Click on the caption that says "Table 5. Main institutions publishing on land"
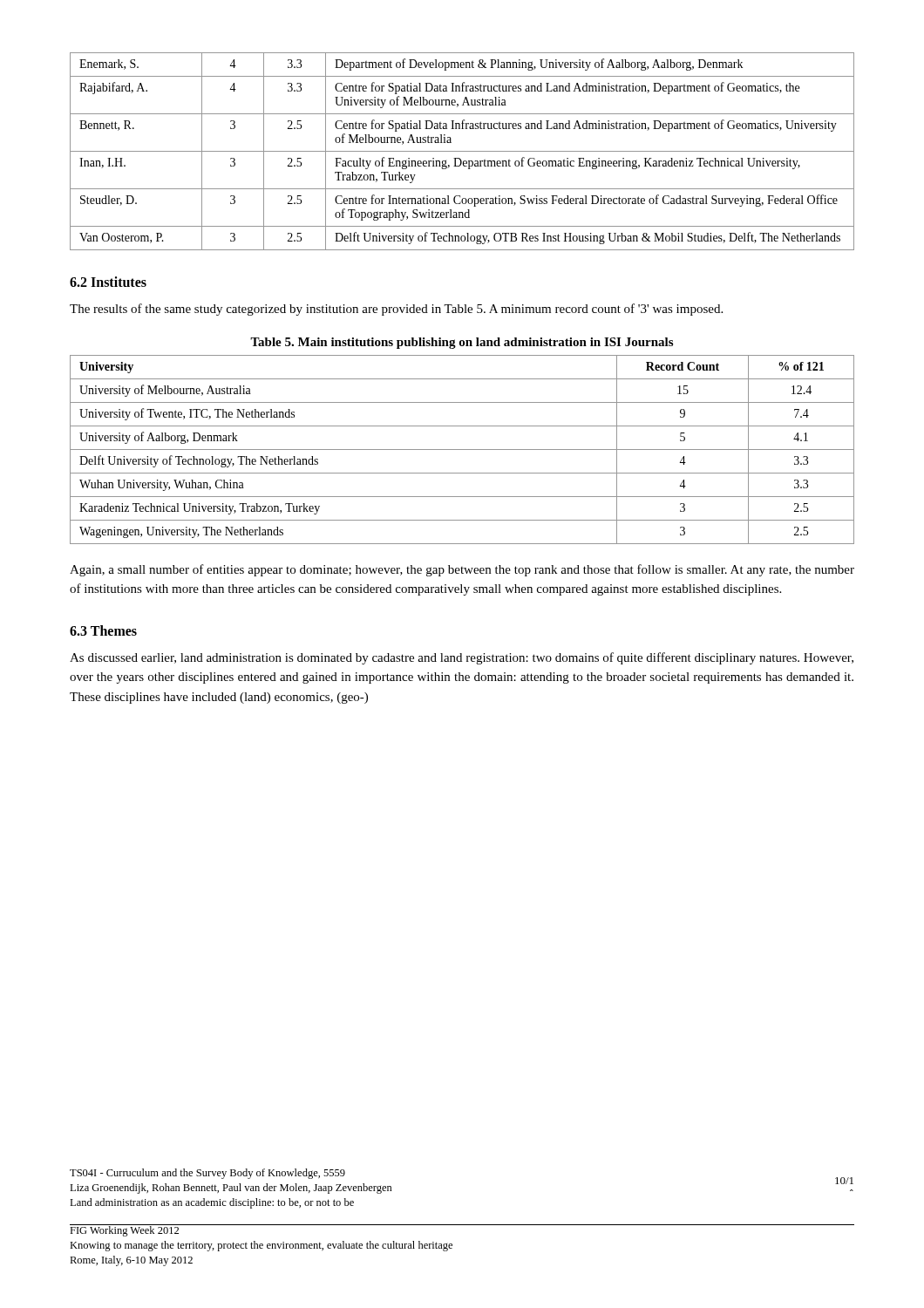Screen dimensions: 1308x924 click(x=462, y=341)
